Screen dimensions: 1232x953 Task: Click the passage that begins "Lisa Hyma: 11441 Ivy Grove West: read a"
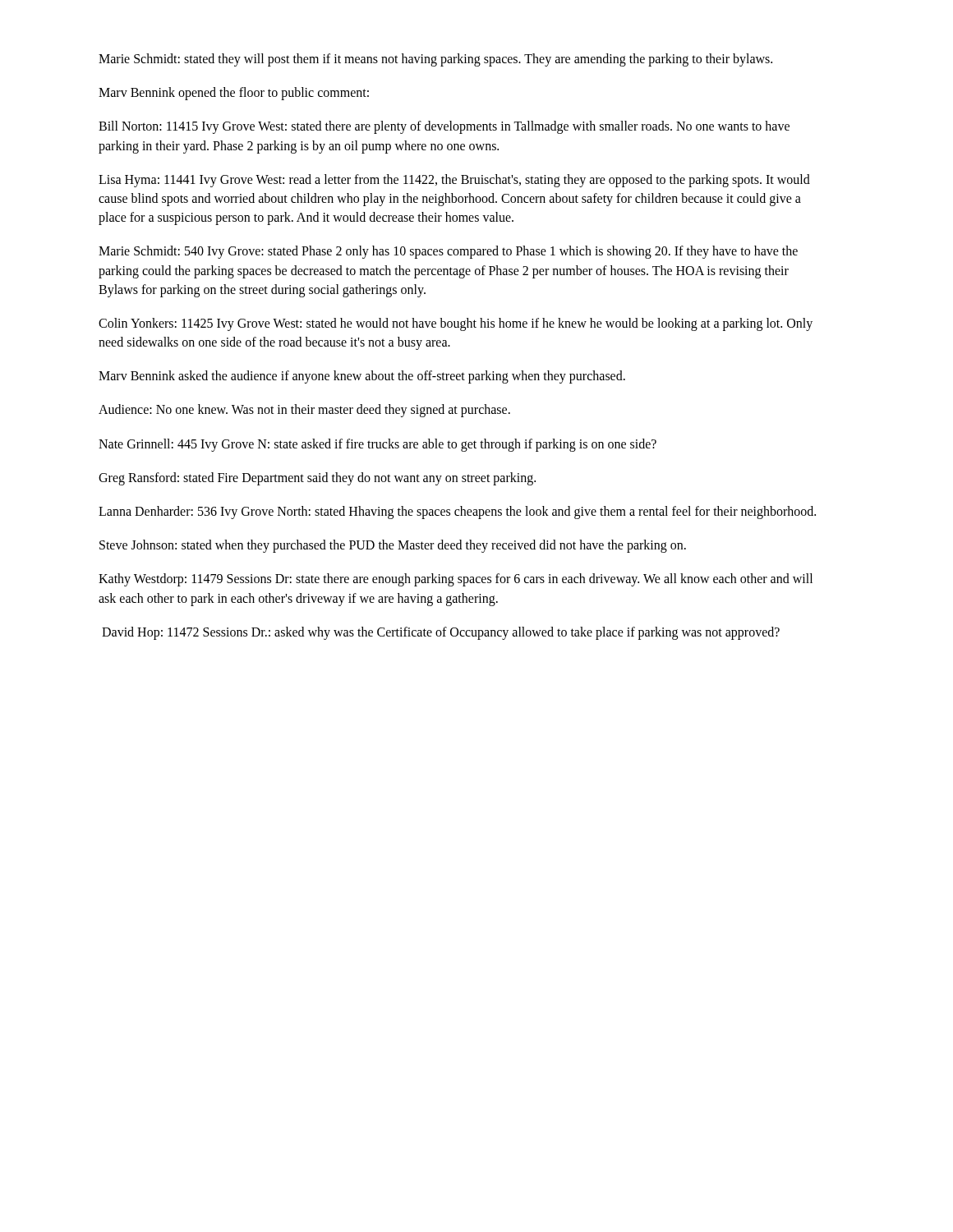pyautogui.click(x=454, y=198)
